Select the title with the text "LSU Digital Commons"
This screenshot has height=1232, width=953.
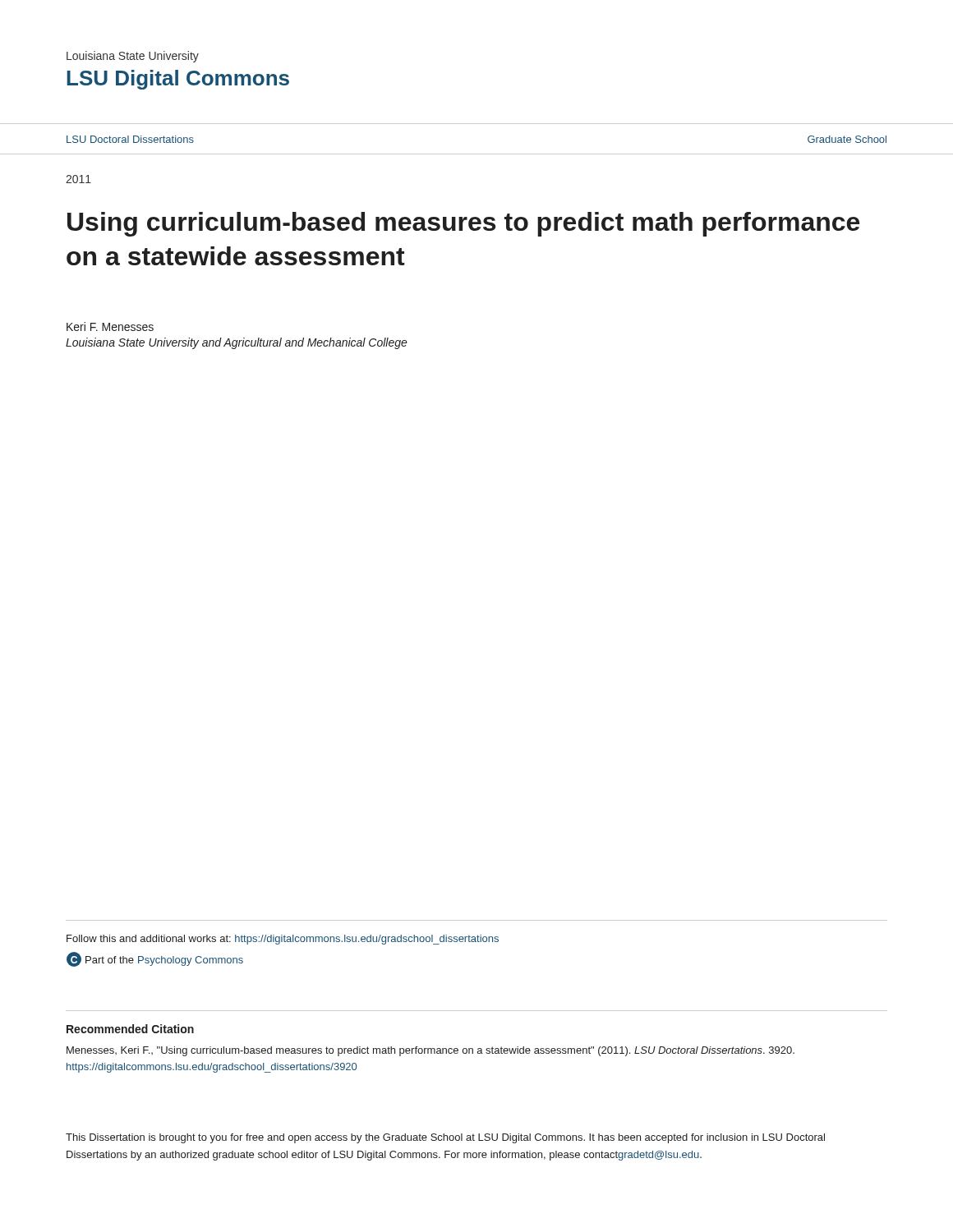click(x=178, y=78)
